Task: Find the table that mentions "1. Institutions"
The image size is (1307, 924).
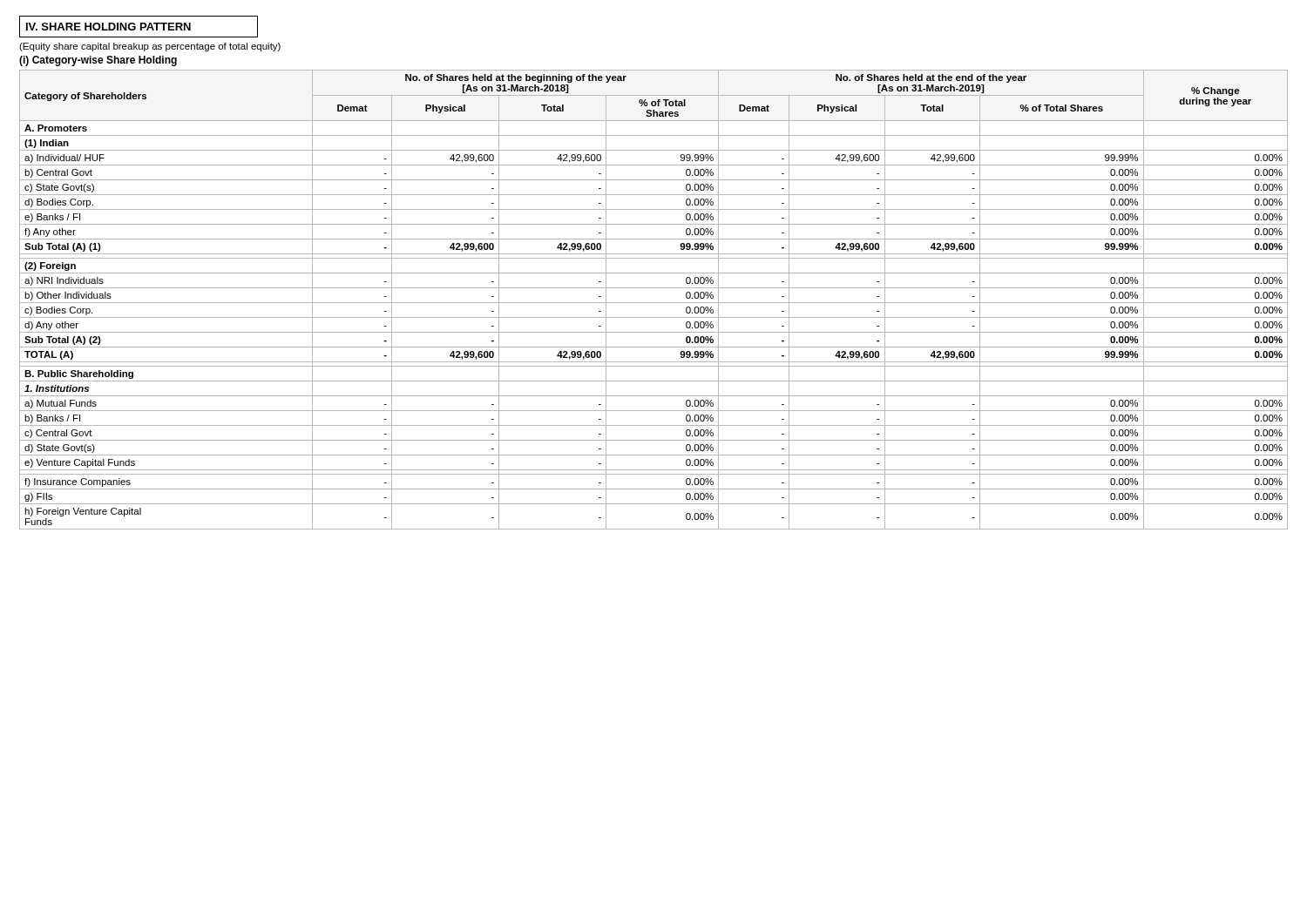Action: 654,300
